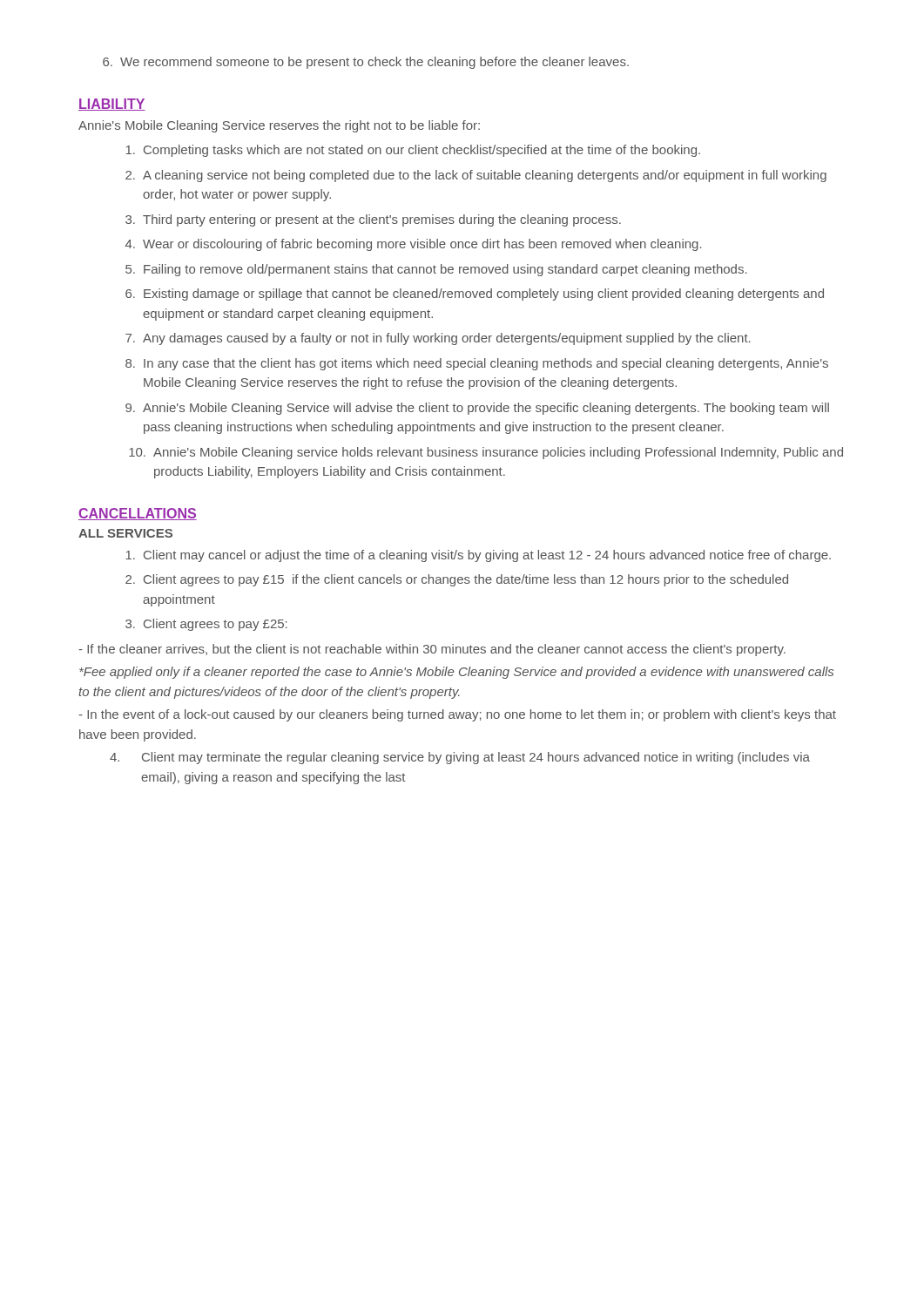The height and width of the screenshot is (1307, 924).
Task: Locate the block of text that opens with "3. Third party entering or"
Action: (x=478, y=219)
